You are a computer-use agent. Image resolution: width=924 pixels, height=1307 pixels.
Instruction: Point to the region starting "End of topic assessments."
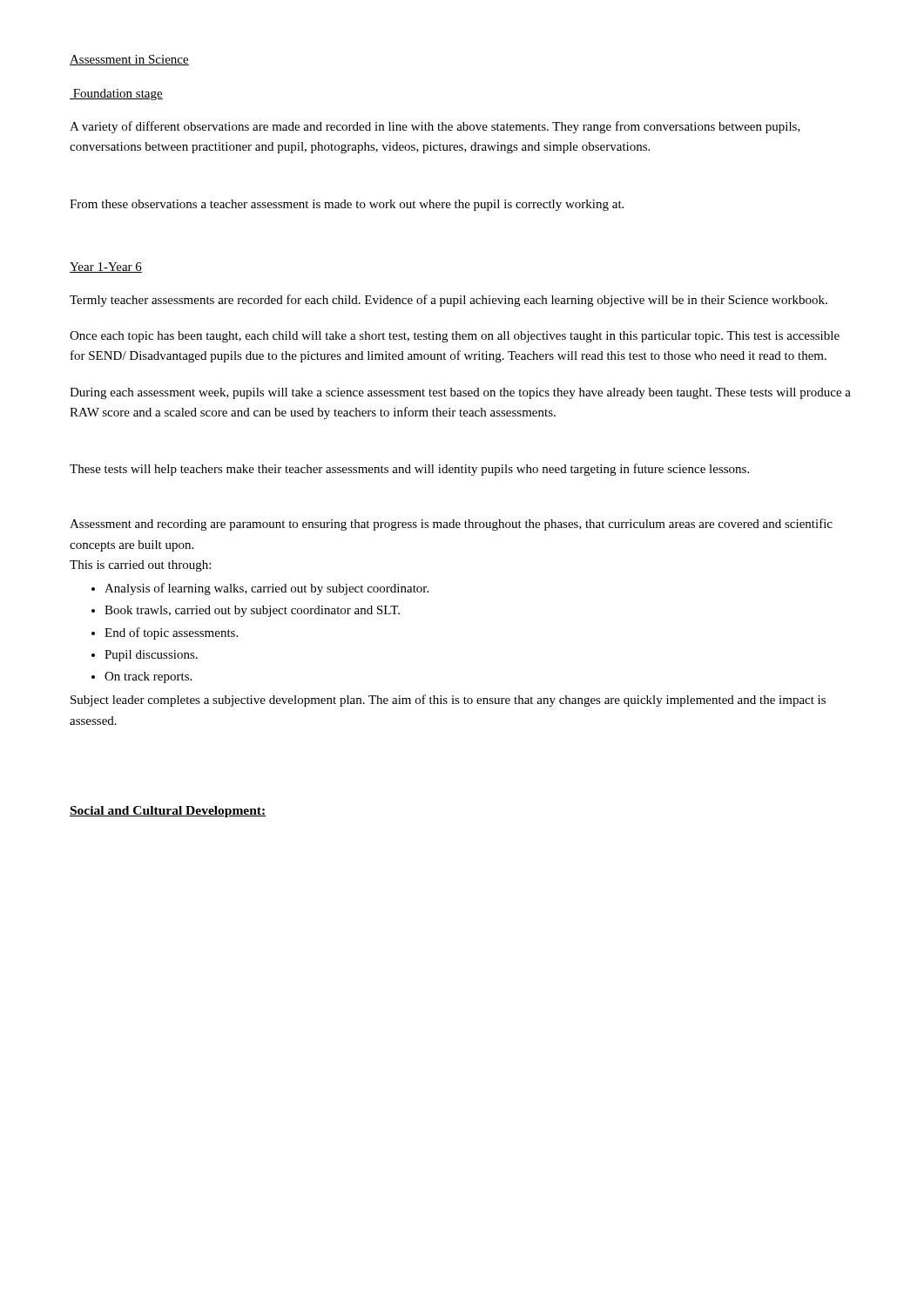click(x=172, y=632)
